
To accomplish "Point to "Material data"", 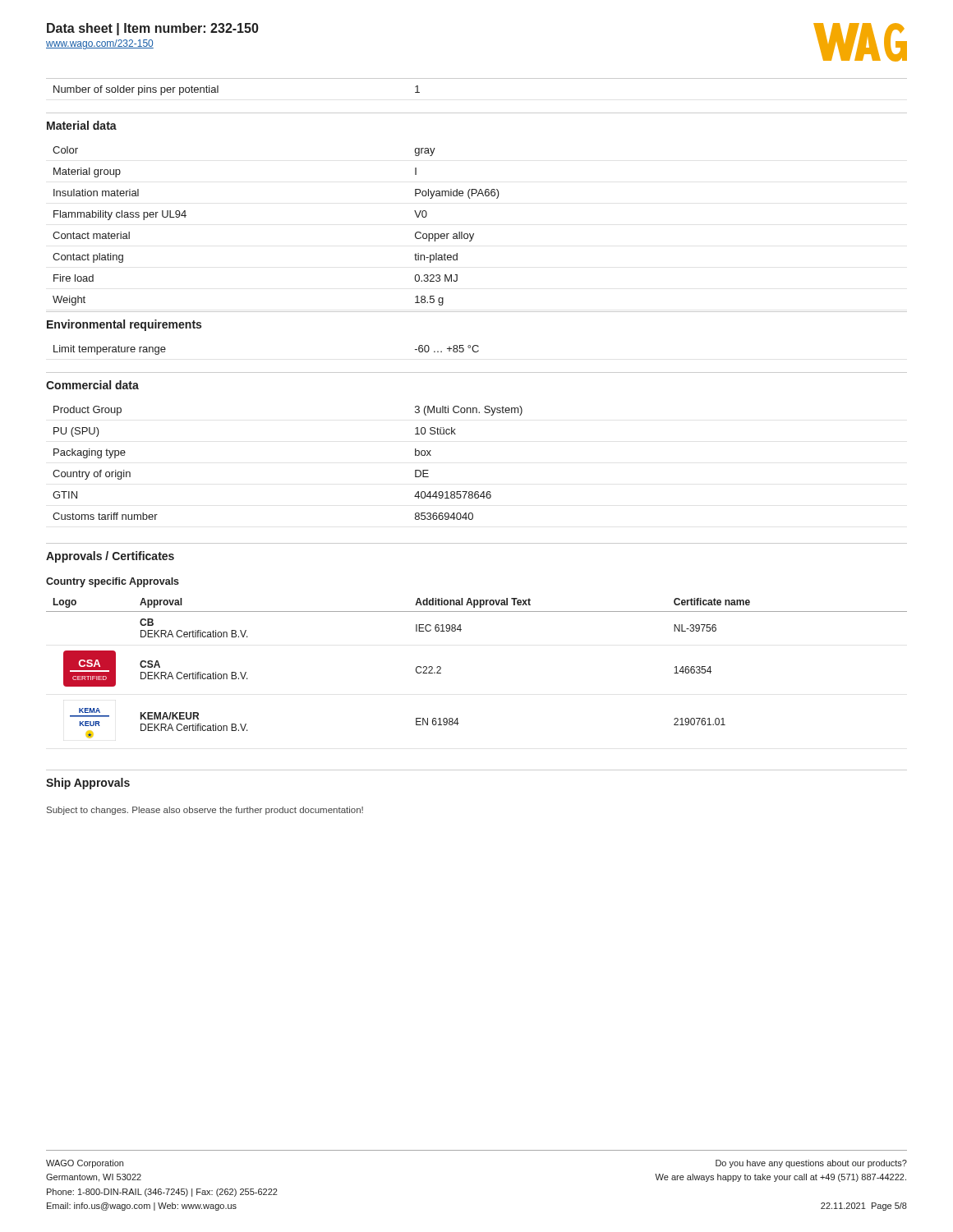I will [x=81, y=126].
